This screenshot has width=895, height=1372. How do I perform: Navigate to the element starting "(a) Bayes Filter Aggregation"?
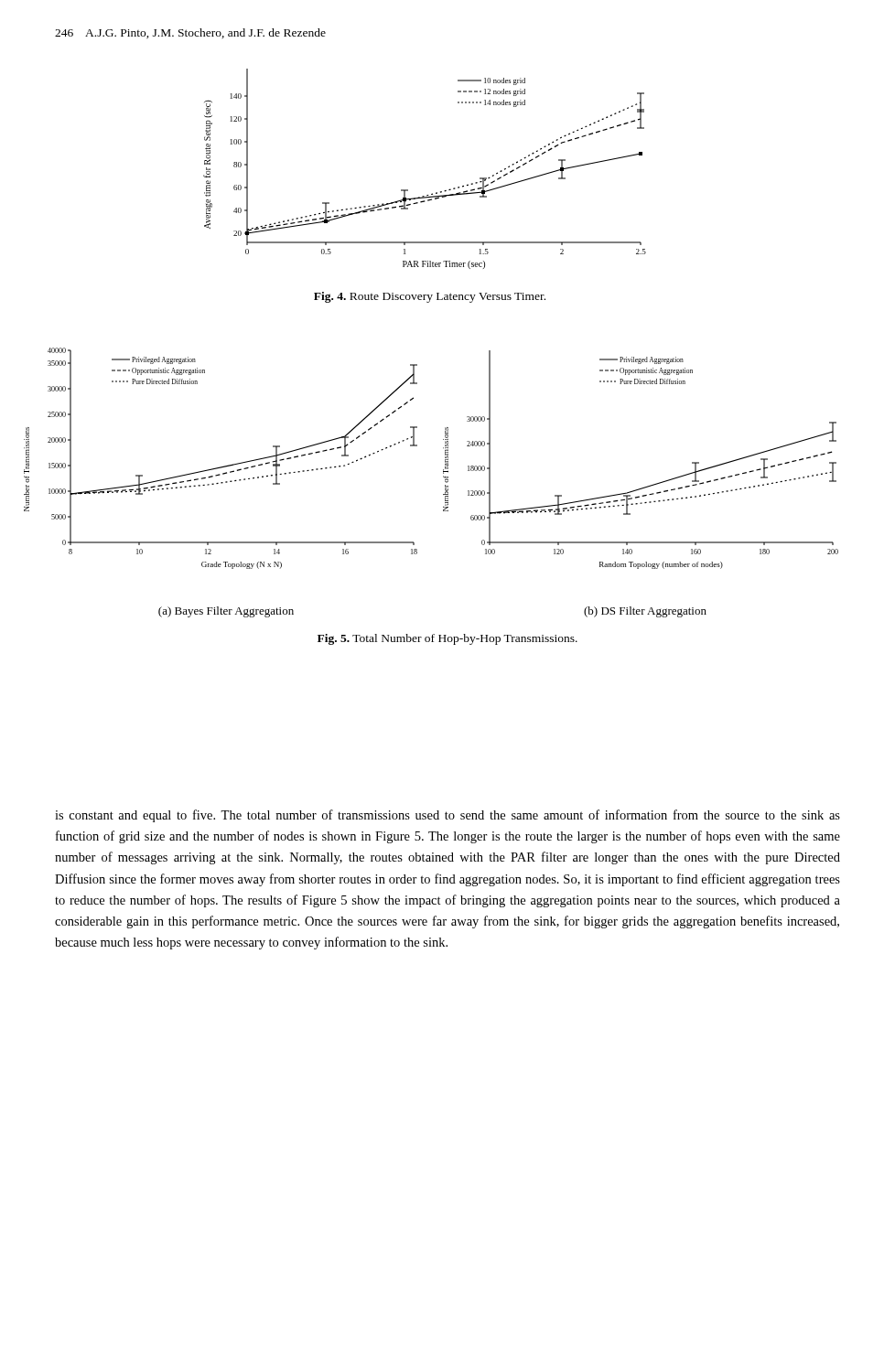226,611
